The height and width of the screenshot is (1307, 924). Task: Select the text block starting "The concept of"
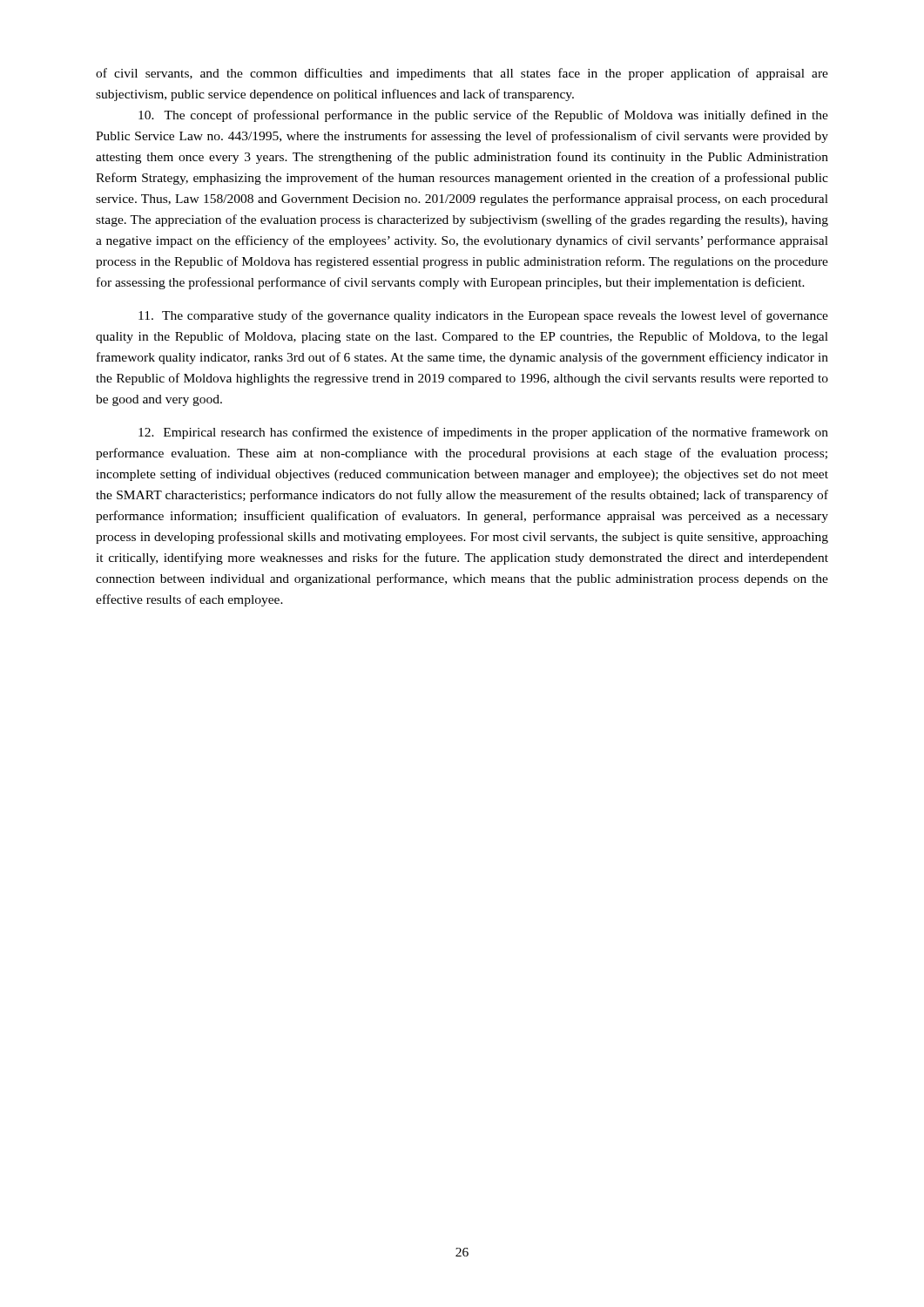462,199
